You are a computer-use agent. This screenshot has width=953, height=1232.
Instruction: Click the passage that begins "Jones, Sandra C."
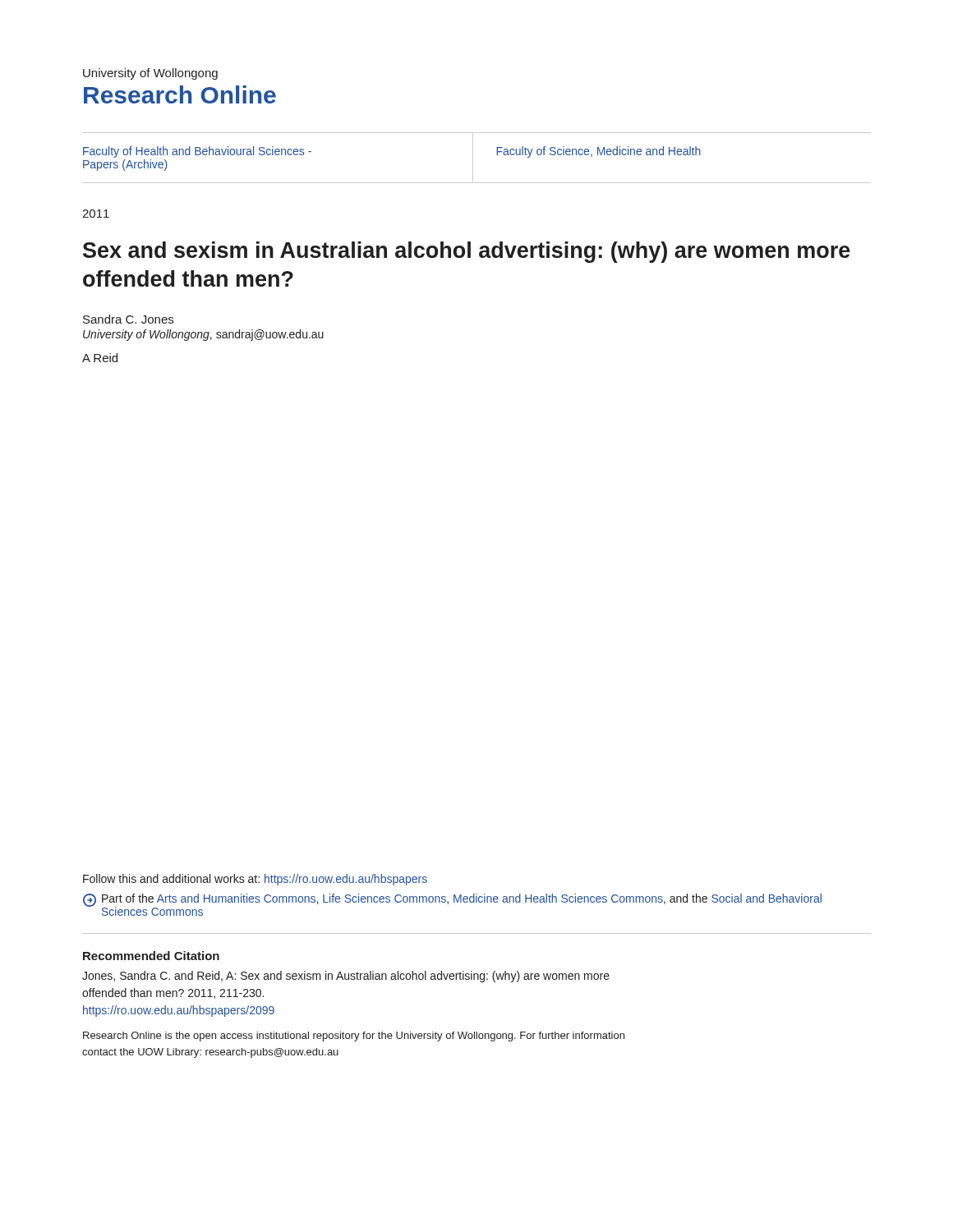[346, 977]
